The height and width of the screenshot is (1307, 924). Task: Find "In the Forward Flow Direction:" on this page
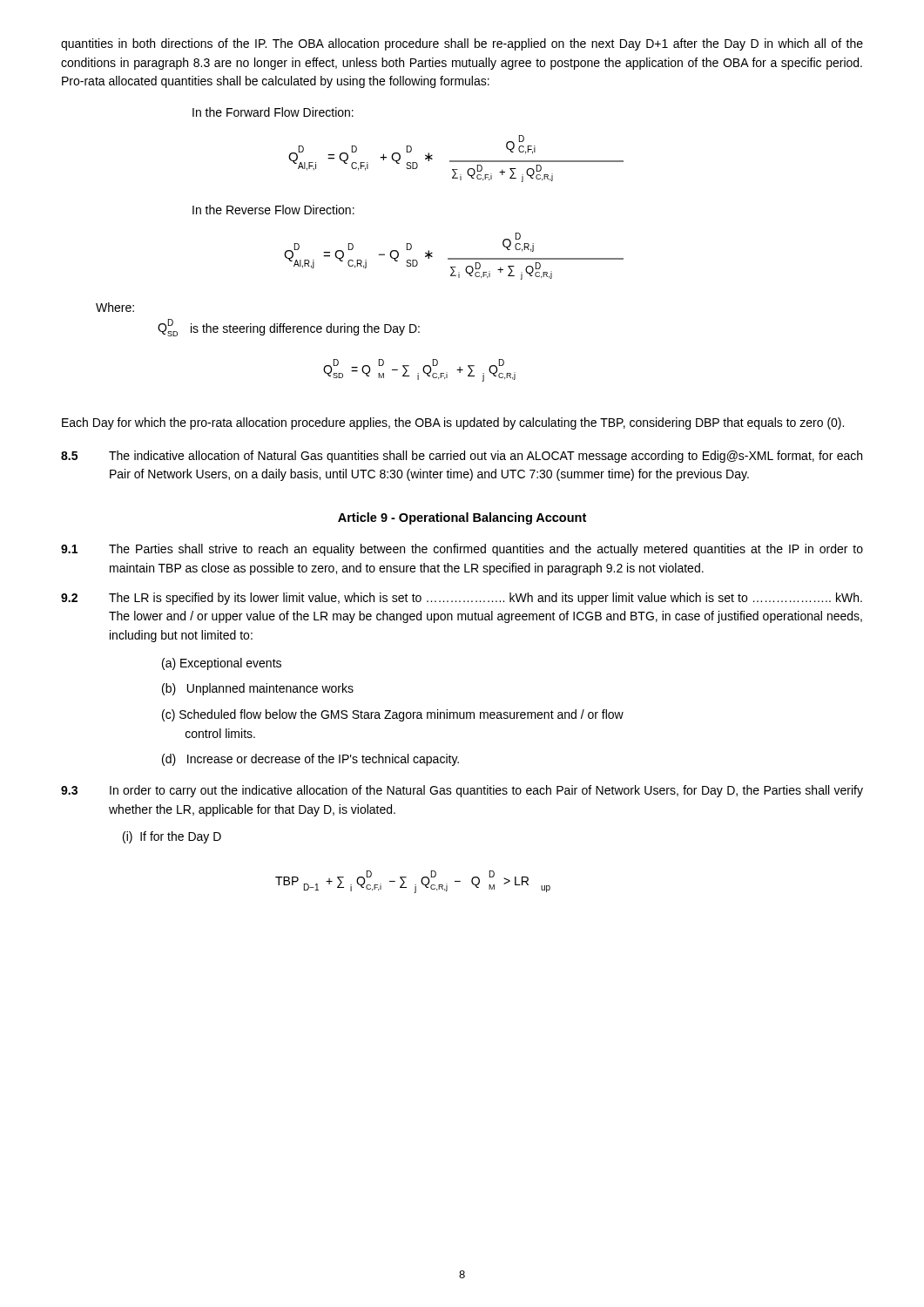click(x=273, y=112)
